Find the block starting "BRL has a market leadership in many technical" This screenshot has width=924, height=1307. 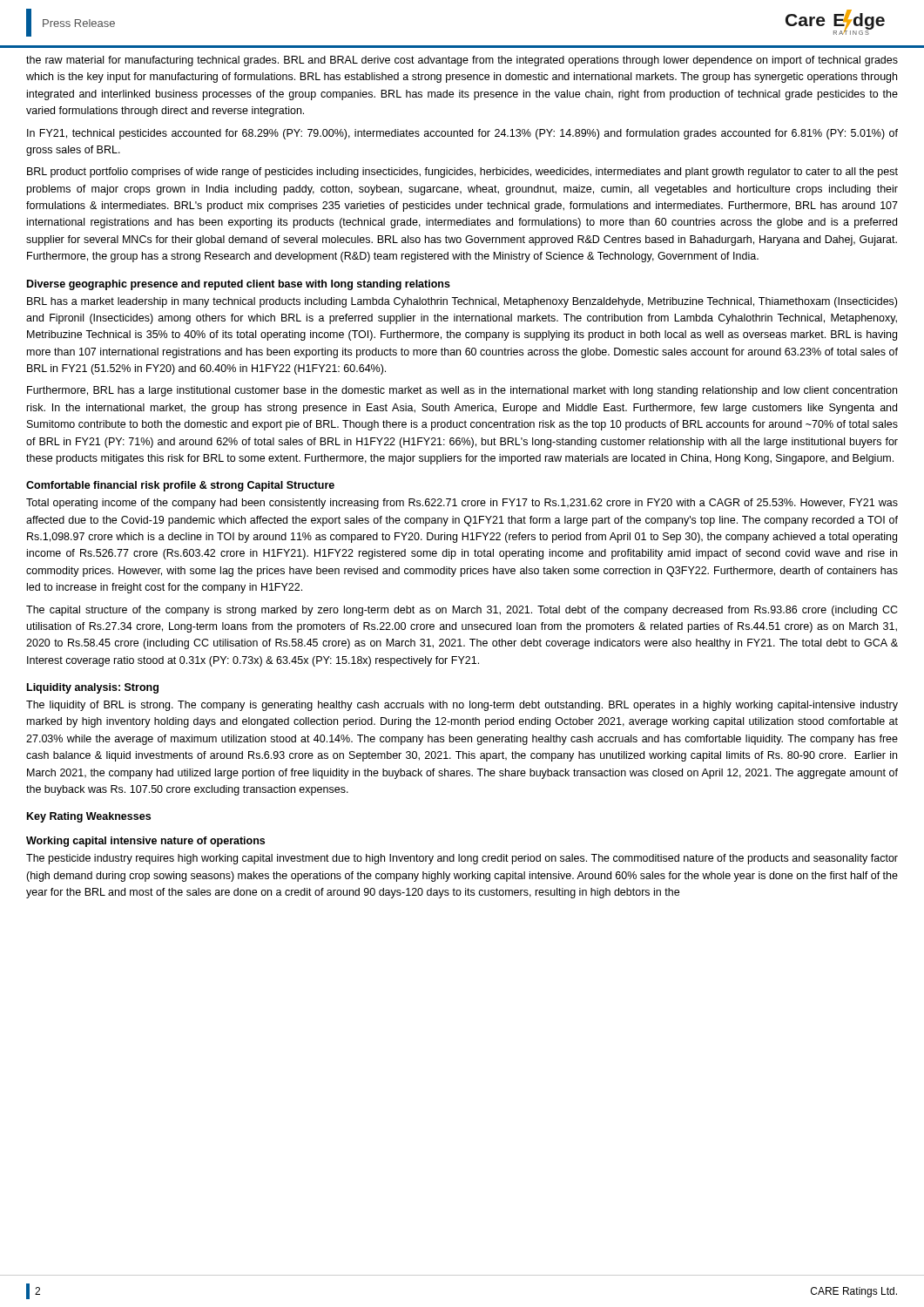462,335
